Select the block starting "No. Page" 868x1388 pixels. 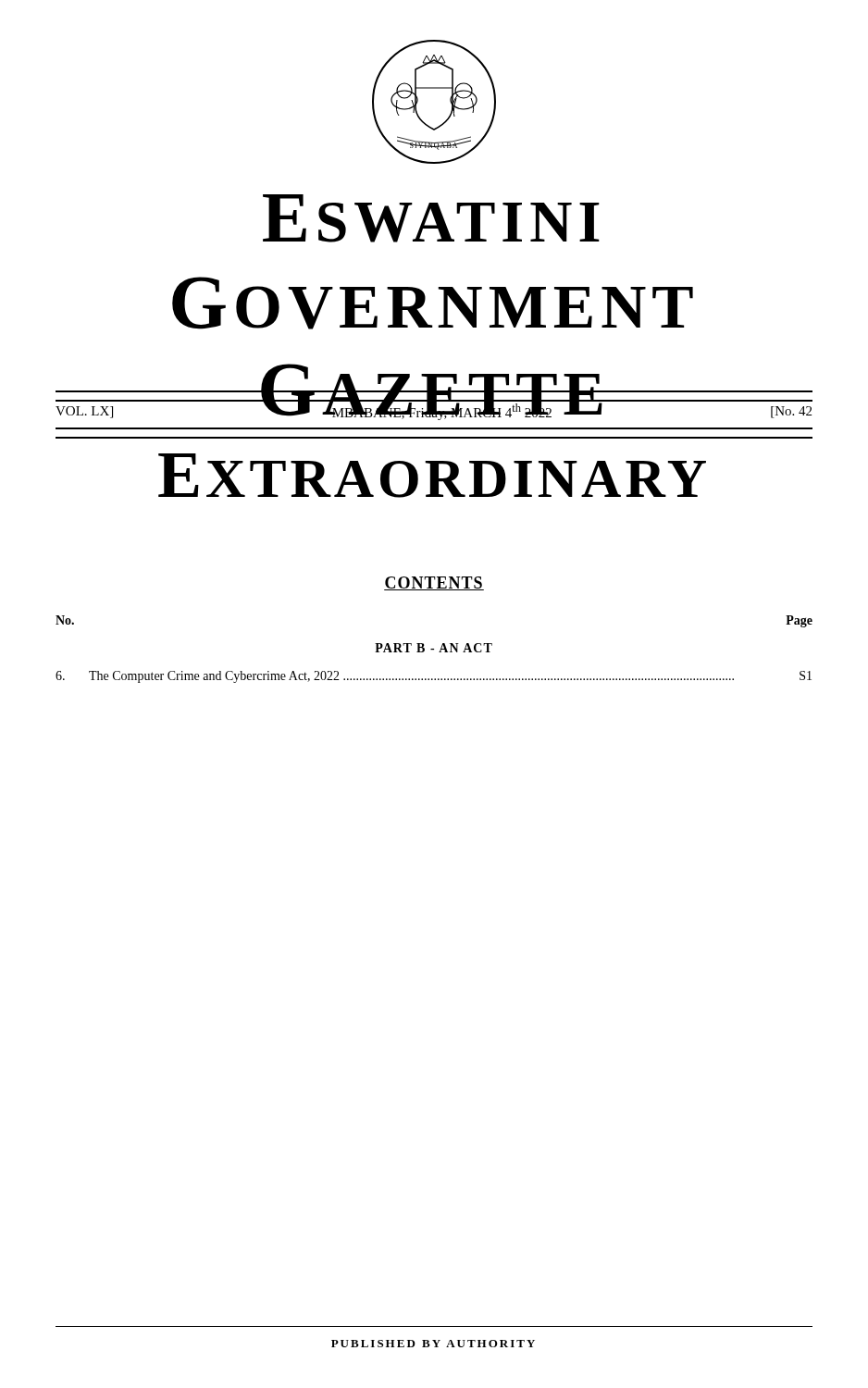[x=65, y=621]
